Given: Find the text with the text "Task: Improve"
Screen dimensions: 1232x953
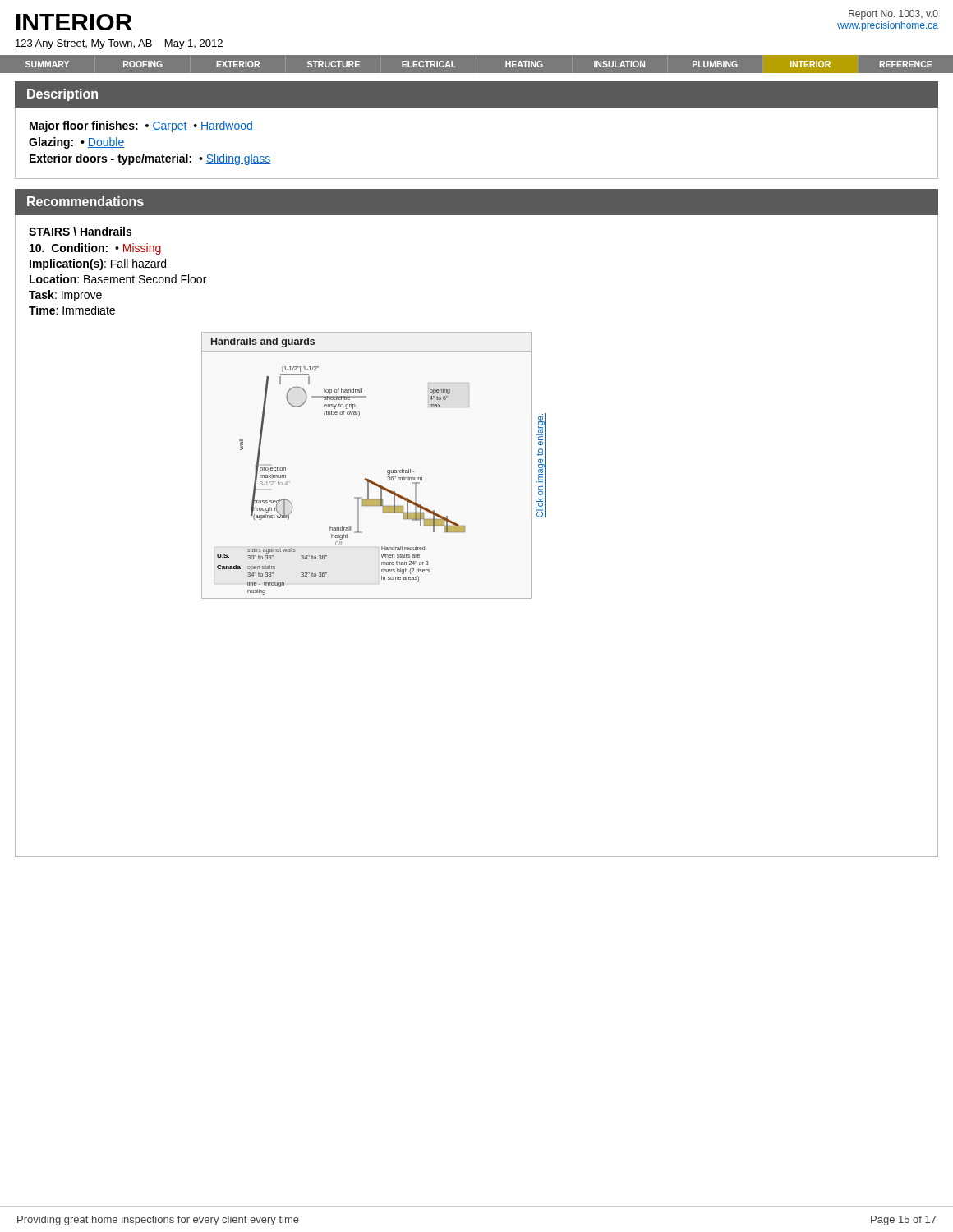Looking at the screenshot, I should [65, 295].
